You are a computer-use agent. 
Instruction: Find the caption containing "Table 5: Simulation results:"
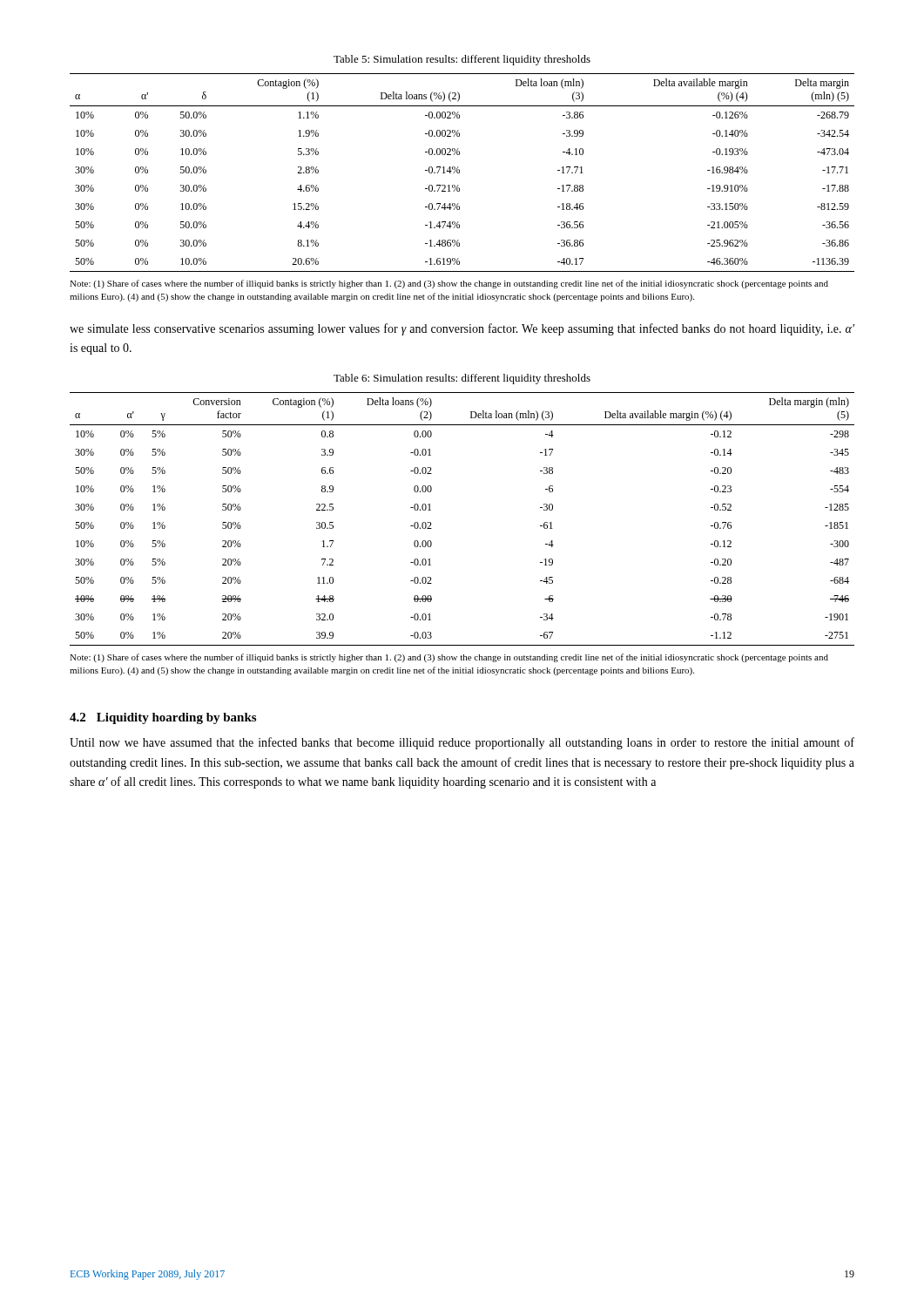[x=462, y=59]
